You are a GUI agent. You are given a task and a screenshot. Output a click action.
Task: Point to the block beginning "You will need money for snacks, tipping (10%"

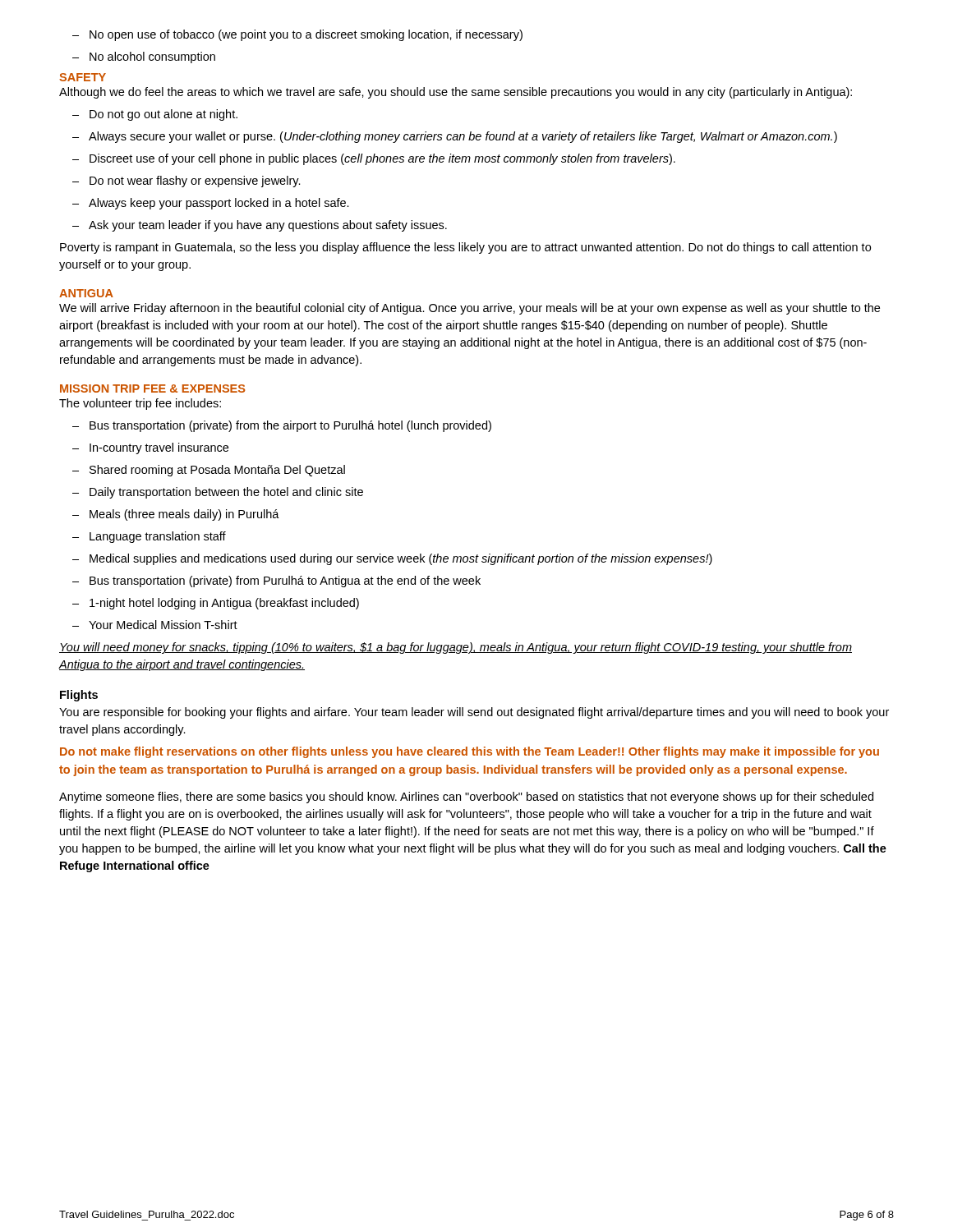point(476,657)
